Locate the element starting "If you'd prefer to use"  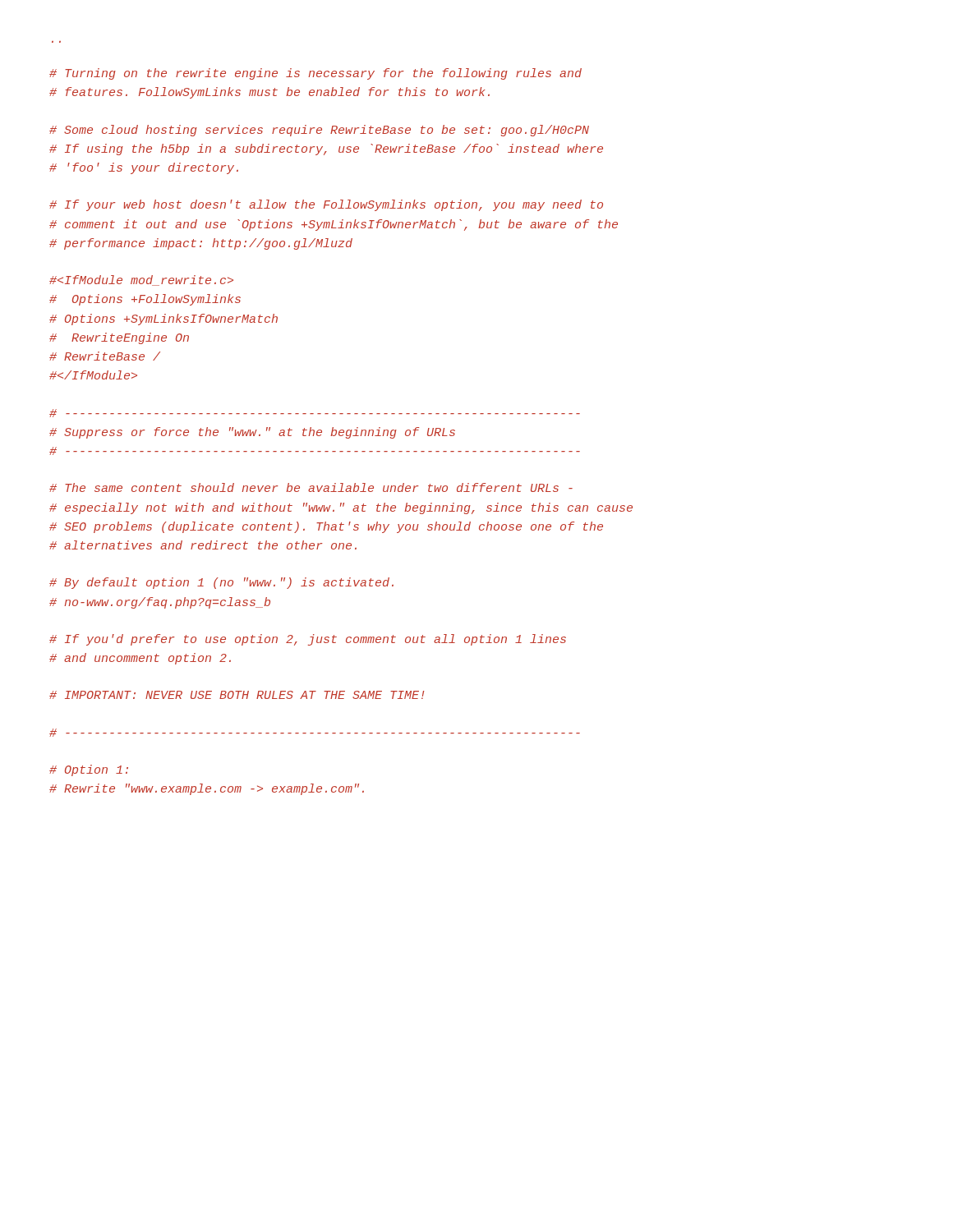click(308, 650)
